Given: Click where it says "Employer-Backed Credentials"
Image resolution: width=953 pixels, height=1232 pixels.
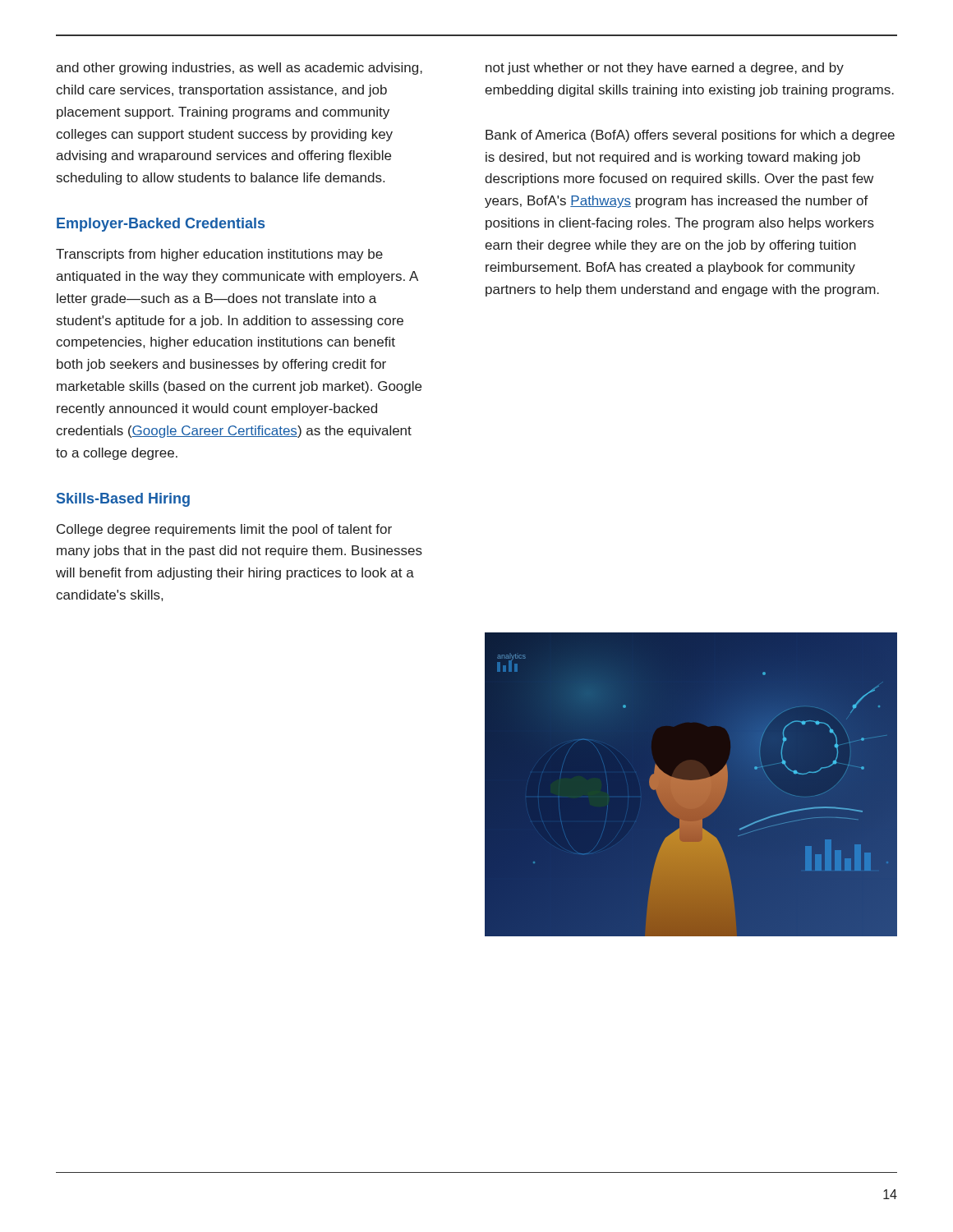Looking at the screenshot, I should pyautogui.click(x=161, y=224).
